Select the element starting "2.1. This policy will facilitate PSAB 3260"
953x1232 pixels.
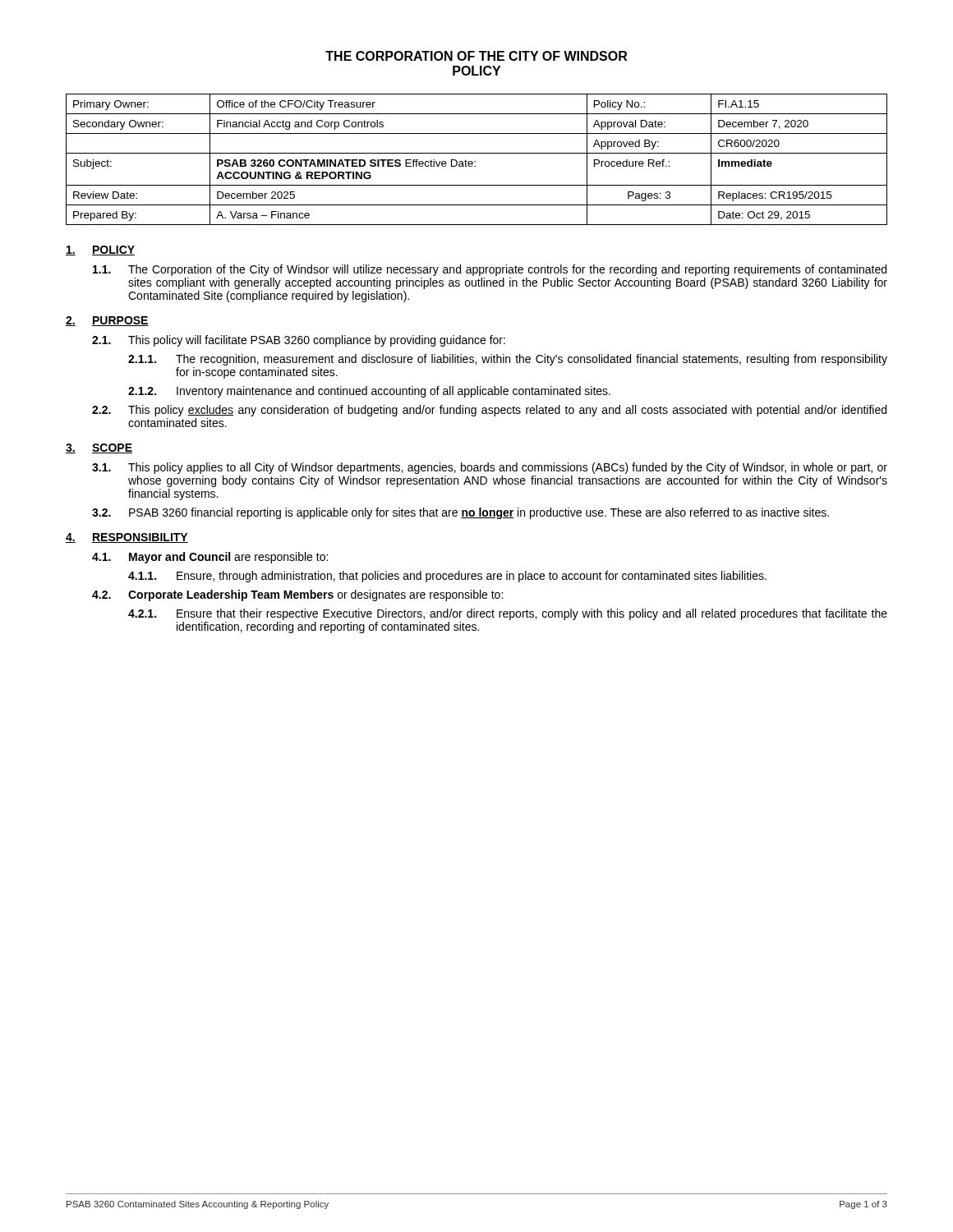click(x=490, y=340)
